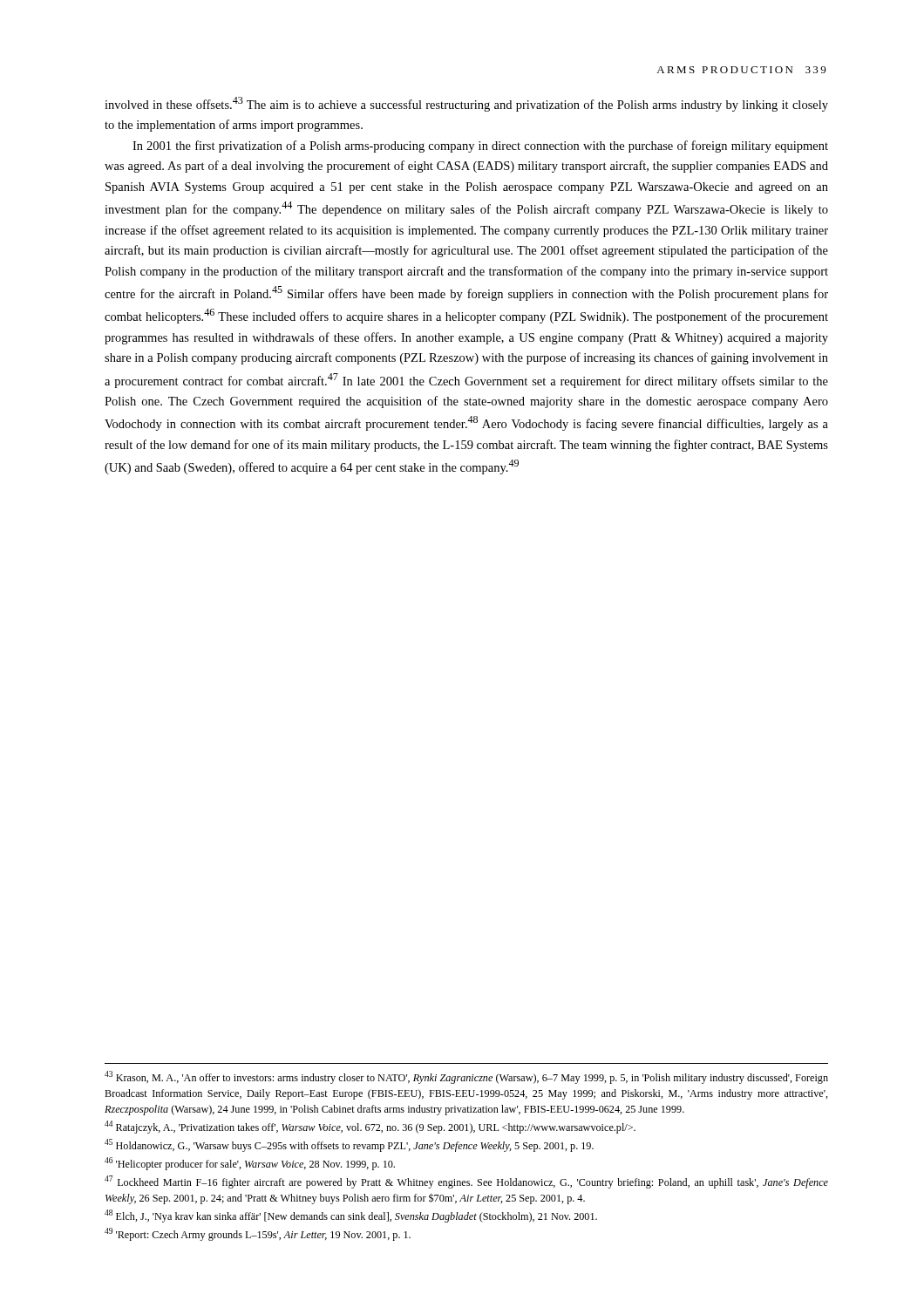This screenshot has height=1308, width=924.
Task: Locate the block of text that opens with "47 Lockheed Martin F–16 fighter aircraft are powered"
Action: 466,1189
